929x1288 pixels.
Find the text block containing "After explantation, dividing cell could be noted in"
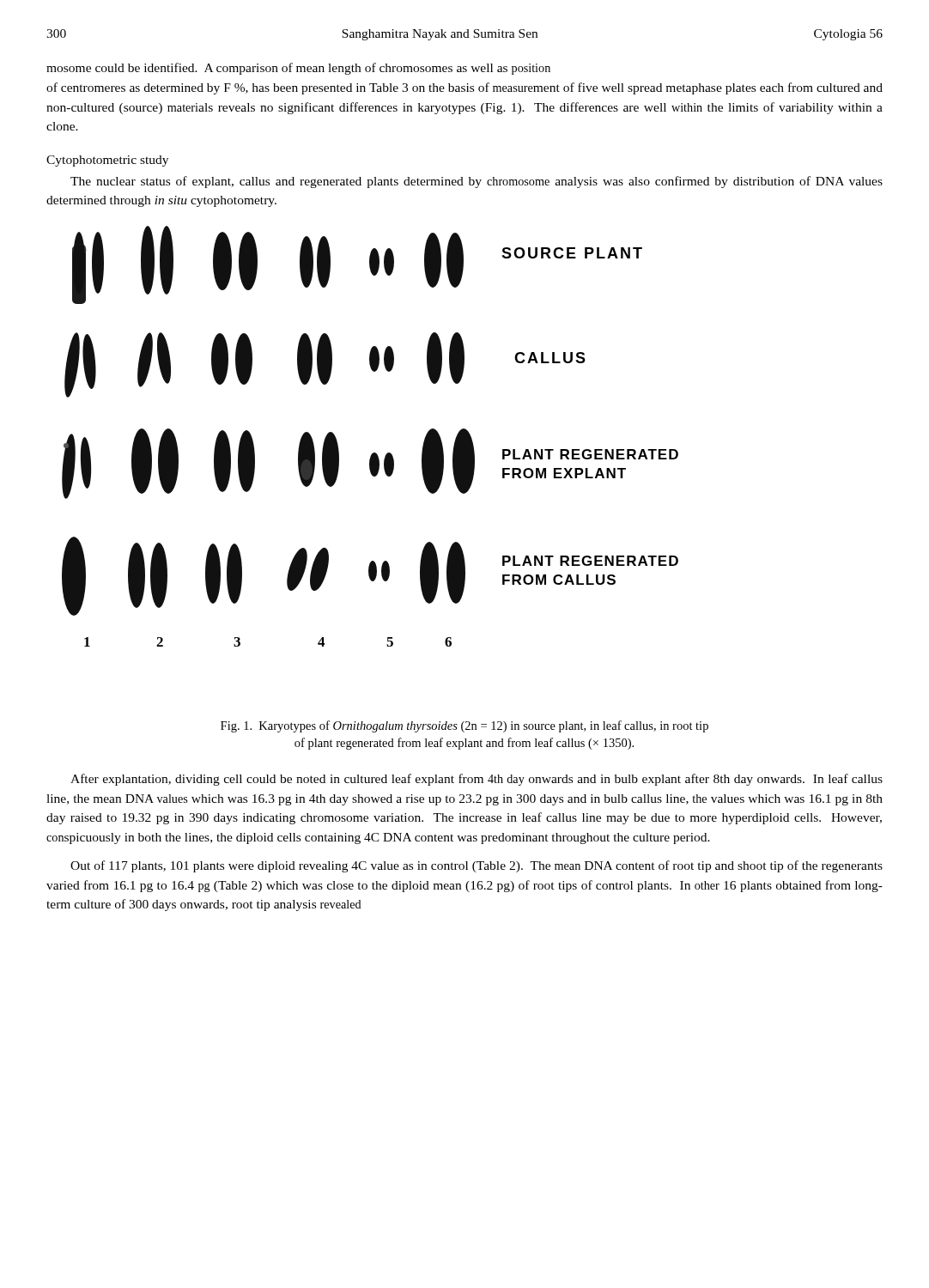(x=464, y=808)
